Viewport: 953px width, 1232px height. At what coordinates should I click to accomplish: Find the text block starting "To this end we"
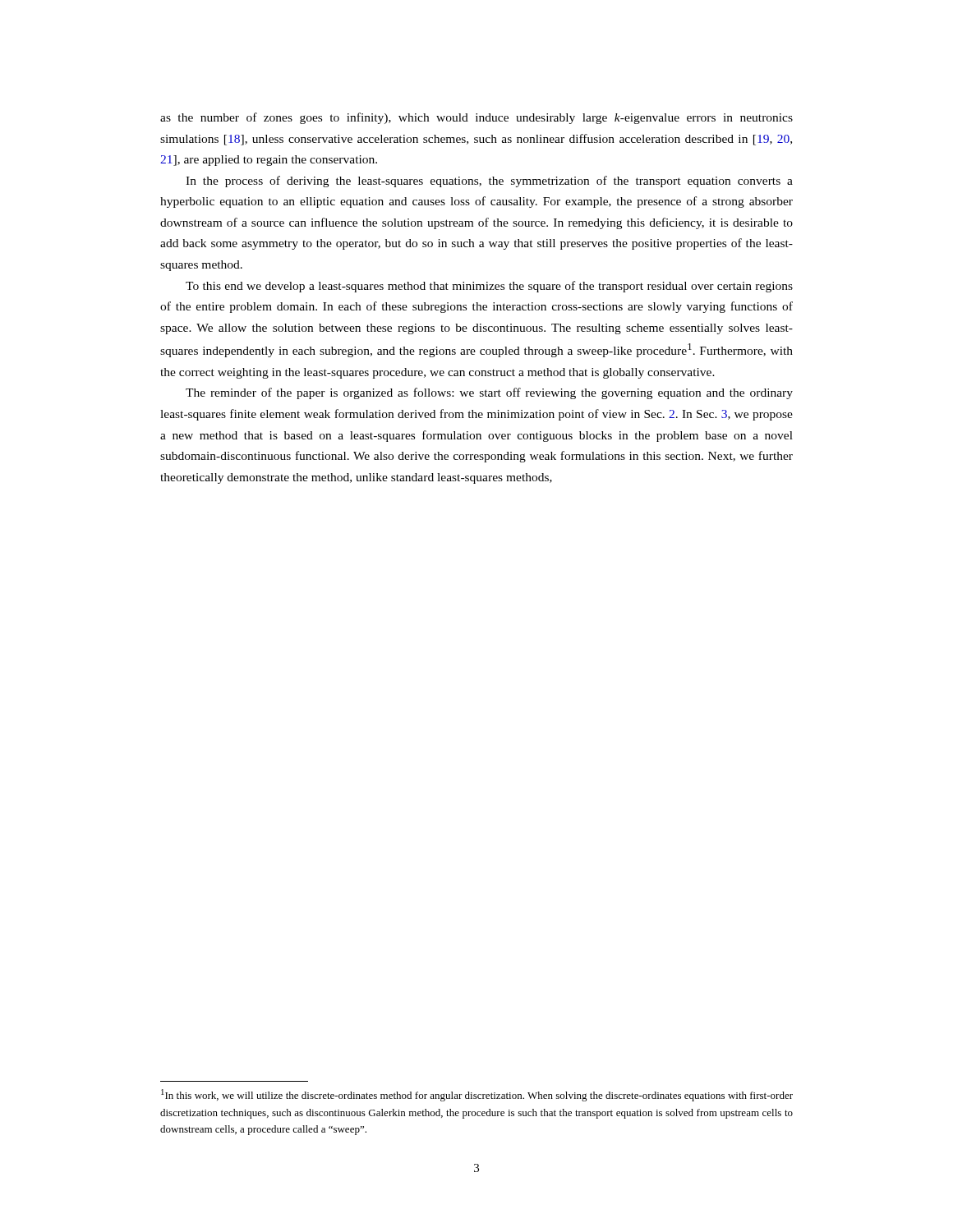point(476,329)
